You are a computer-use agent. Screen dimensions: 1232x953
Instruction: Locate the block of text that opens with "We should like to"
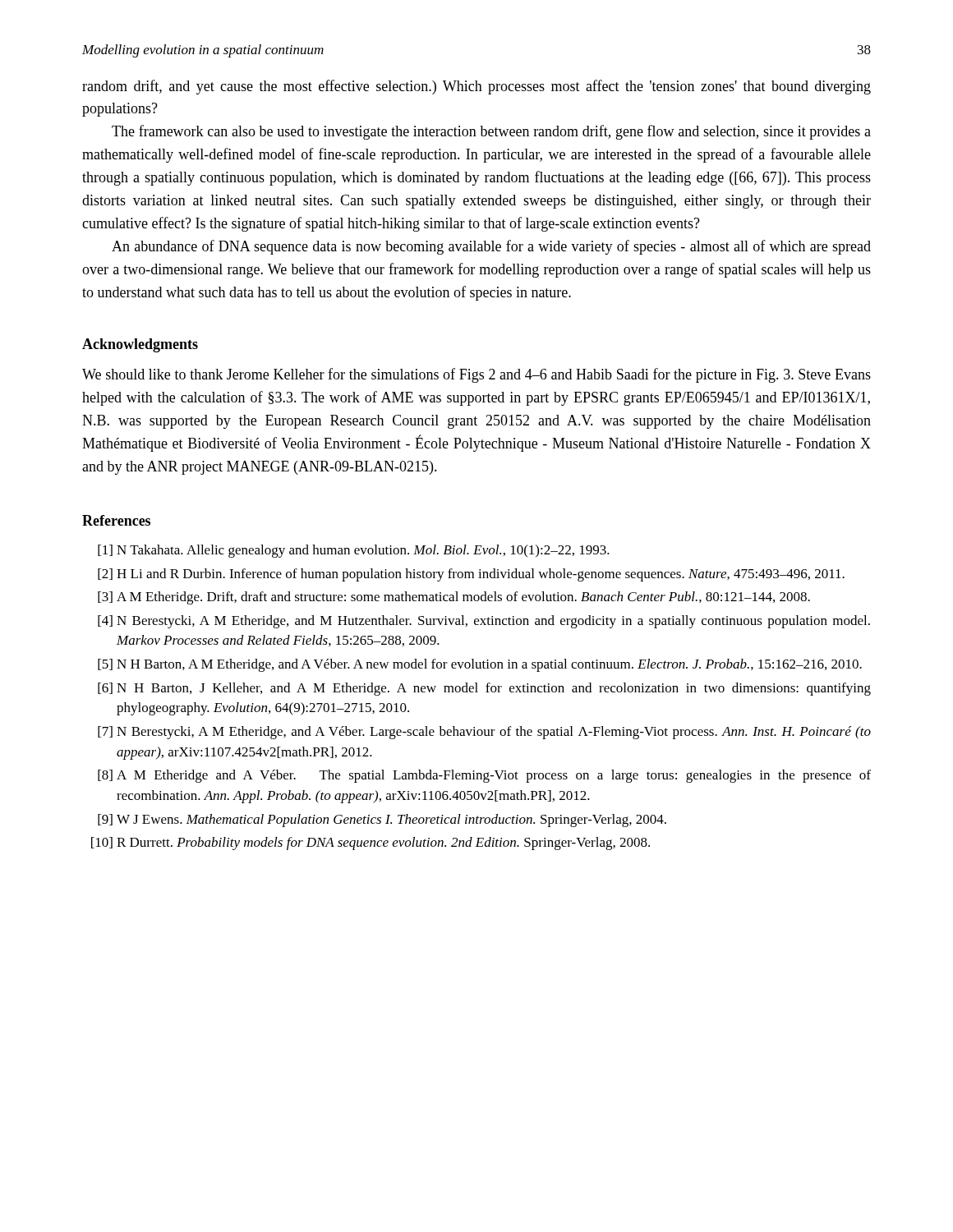476,421
